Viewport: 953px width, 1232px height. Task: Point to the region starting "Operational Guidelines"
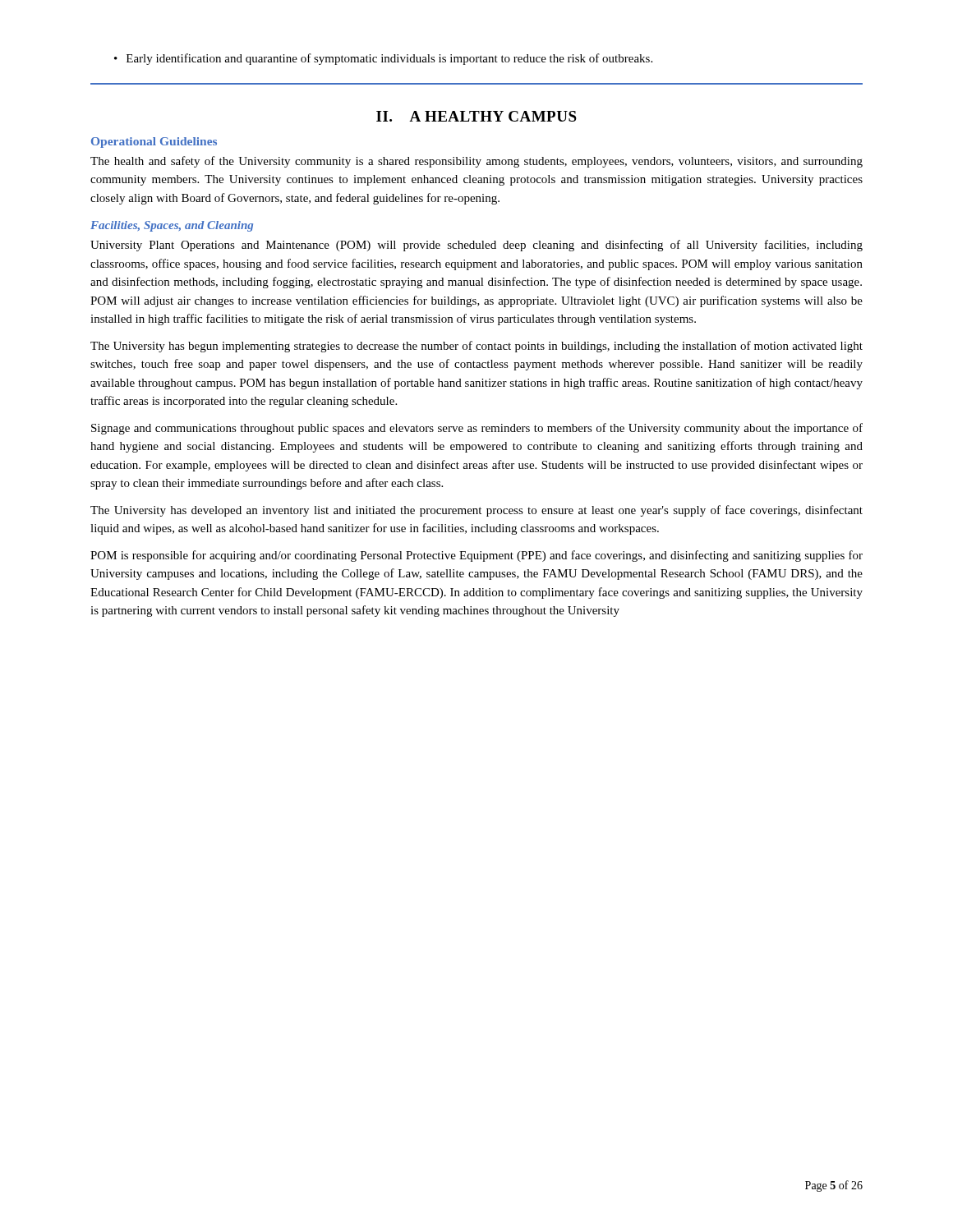tap(154, 140)
